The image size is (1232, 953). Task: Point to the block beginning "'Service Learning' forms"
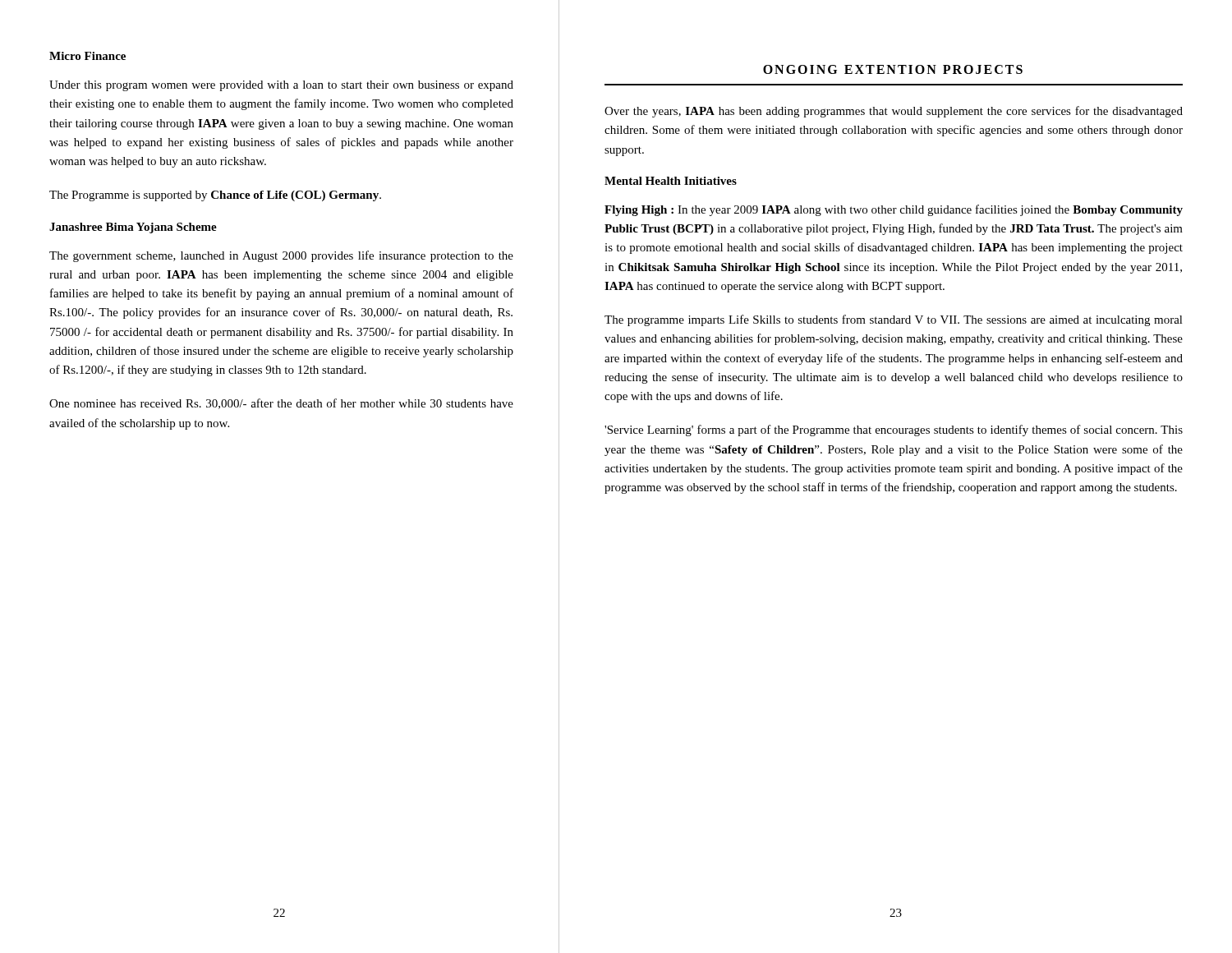[x=894, y=459]
